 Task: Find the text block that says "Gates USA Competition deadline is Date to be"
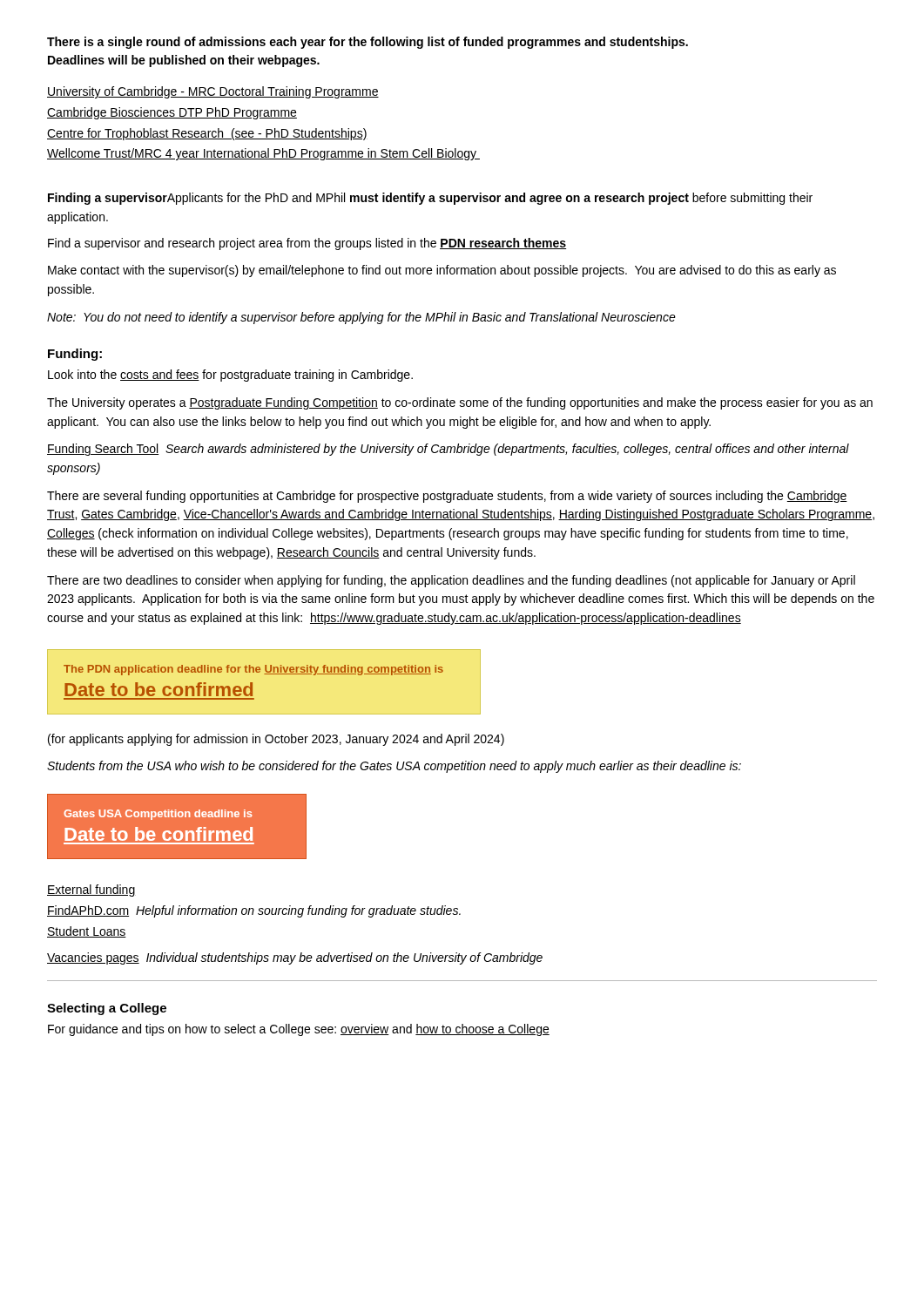coord(177,826)
